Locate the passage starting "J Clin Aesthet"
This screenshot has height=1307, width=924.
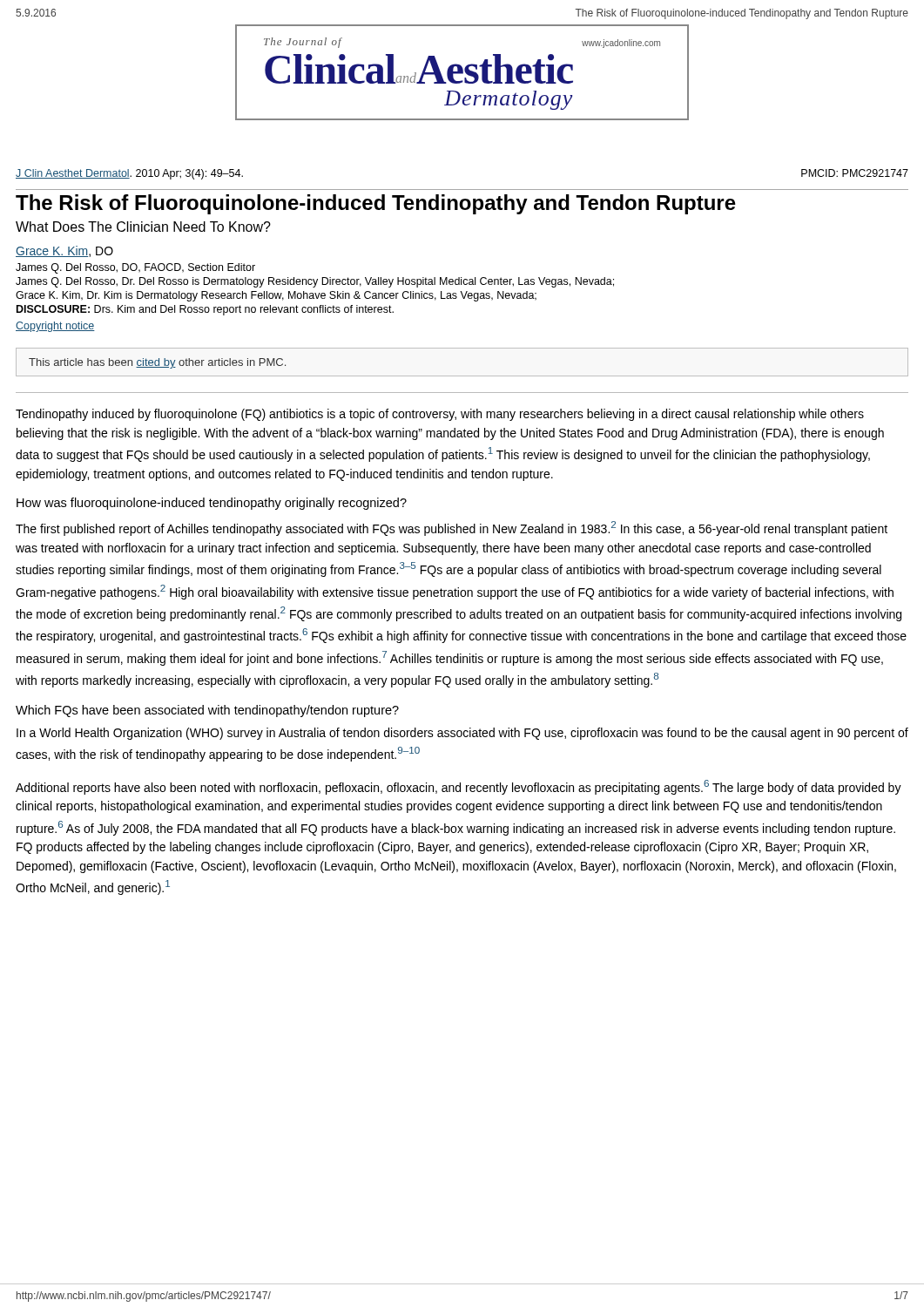pyautogui.click(x=138, y=174)
